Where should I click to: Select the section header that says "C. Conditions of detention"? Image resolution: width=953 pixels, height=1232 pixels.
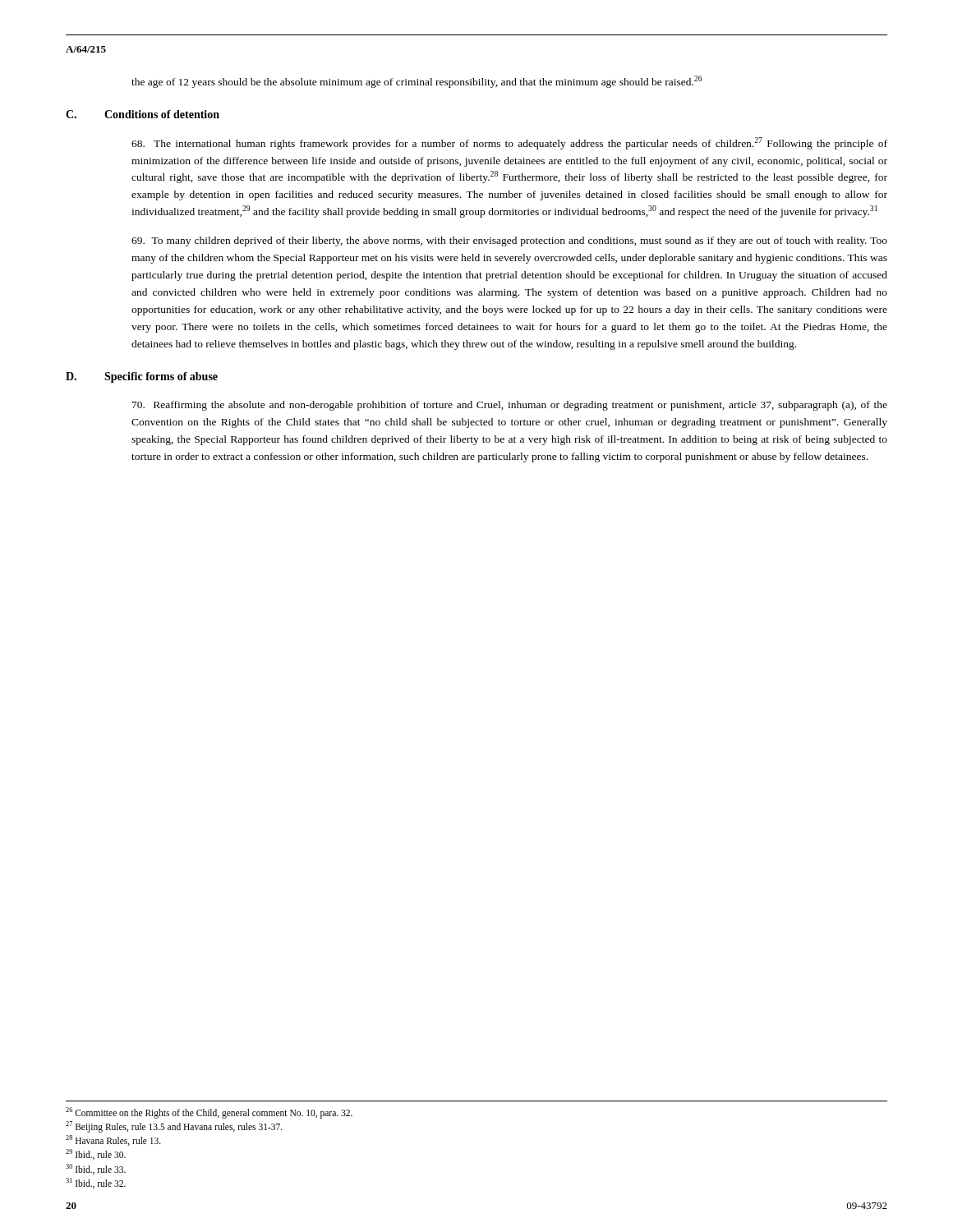(x=143, y=115)
